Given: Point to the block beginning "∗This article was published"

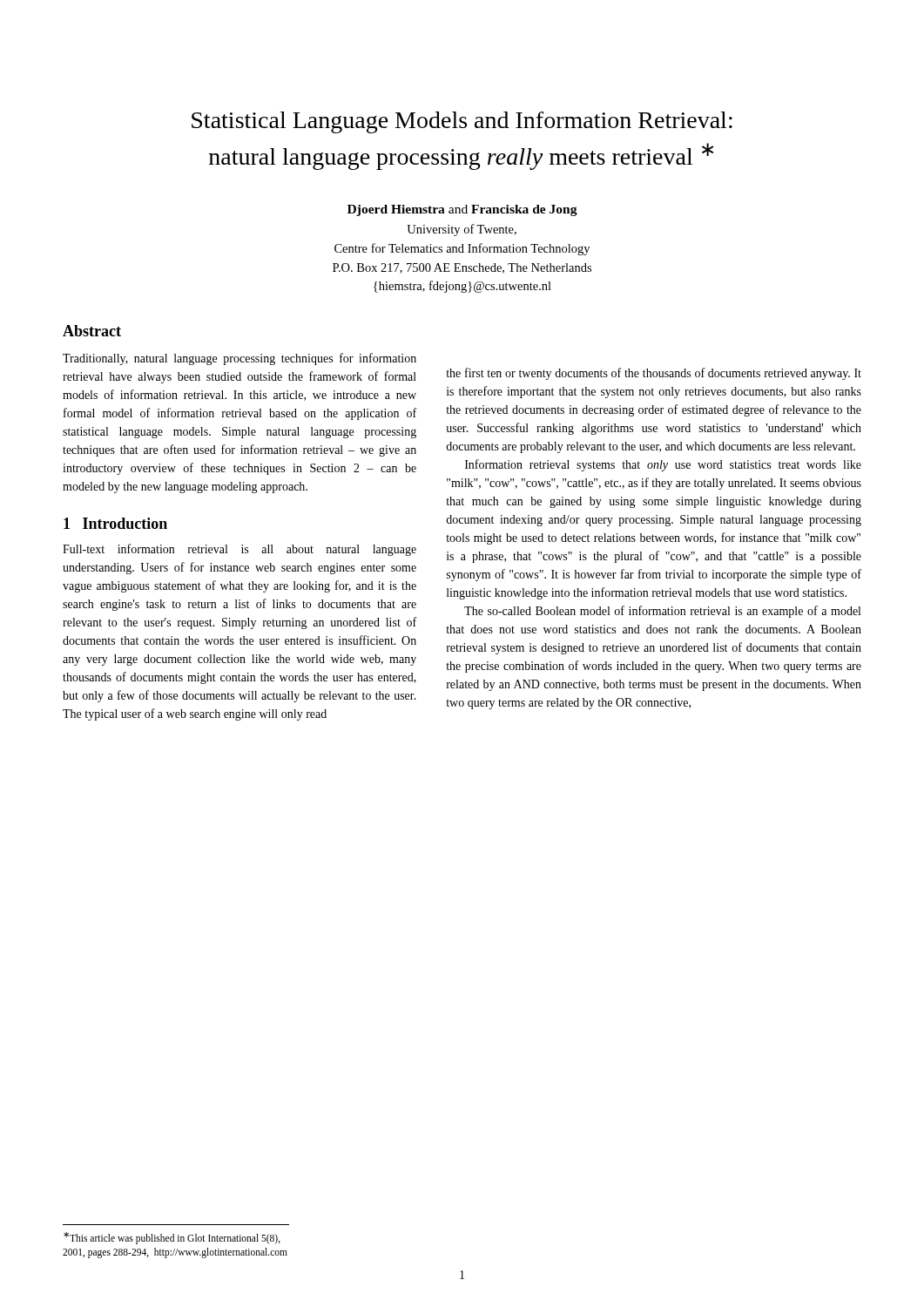Looking at the screenshot, I should tap(175, 1243).
